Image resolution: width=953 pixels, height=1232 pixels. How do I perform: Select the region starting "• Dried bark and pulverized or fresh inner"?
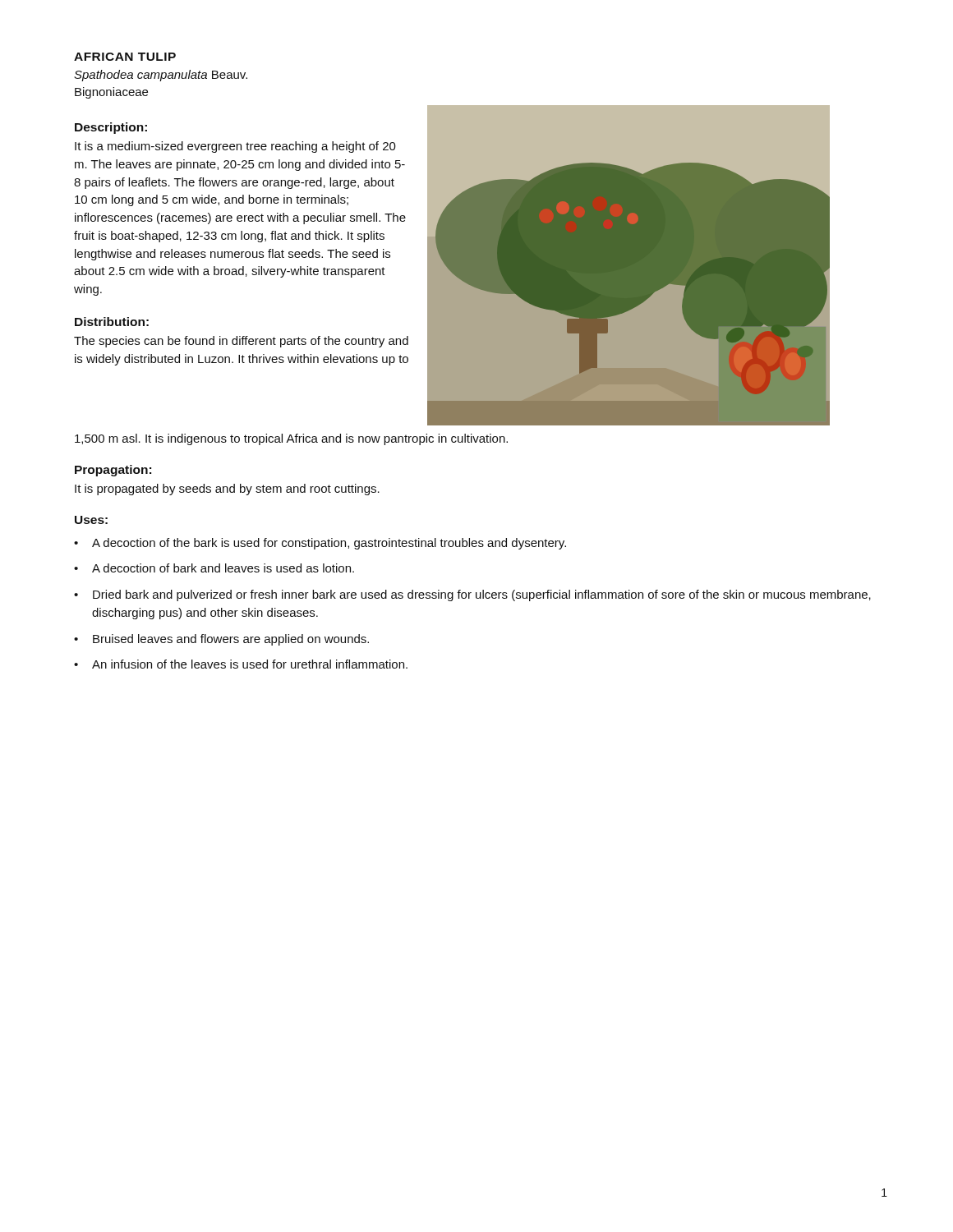pos(481,603)
